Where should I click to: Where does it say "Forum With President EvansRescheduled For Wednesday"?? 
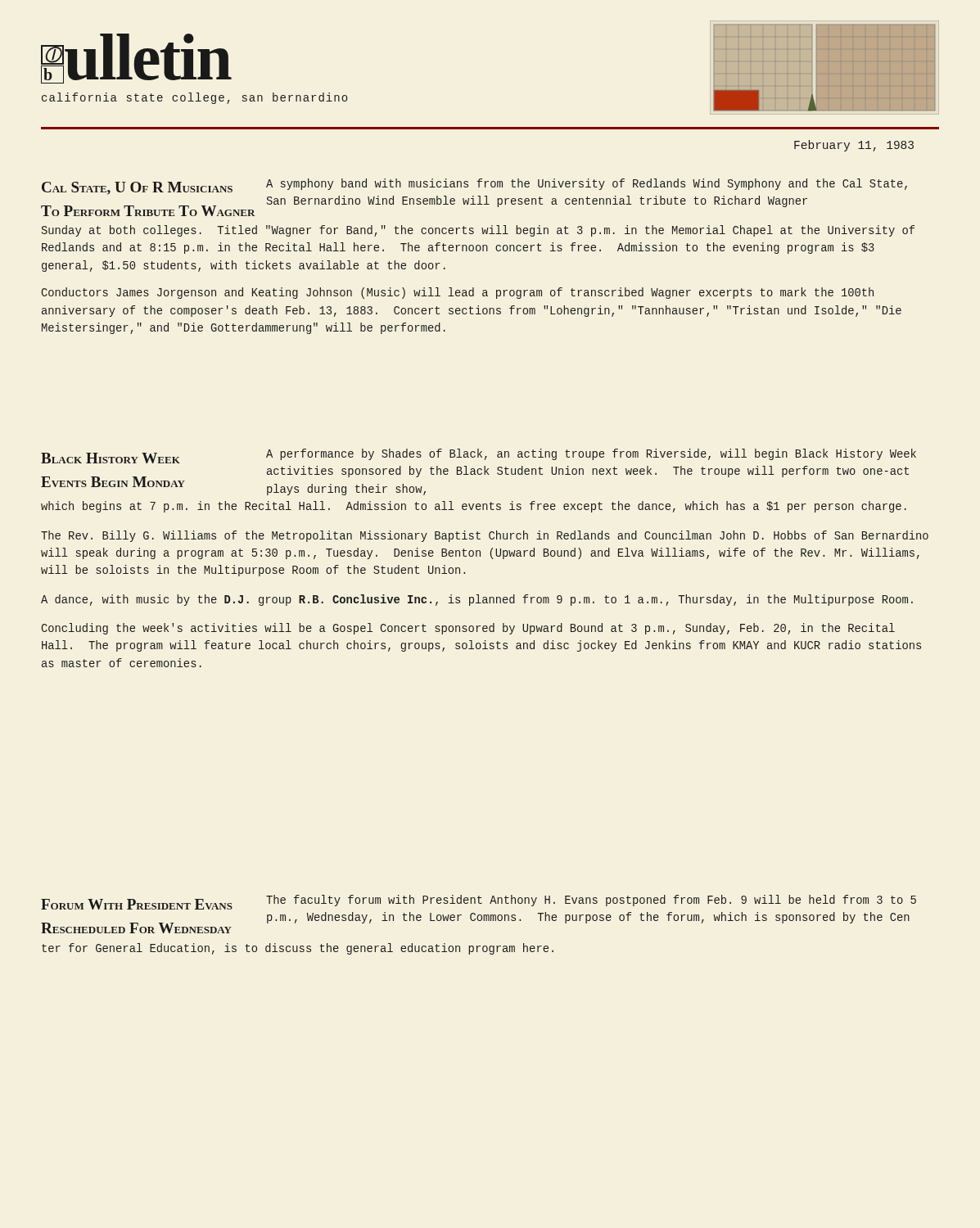pyautogui.click(x=137, y=916)
